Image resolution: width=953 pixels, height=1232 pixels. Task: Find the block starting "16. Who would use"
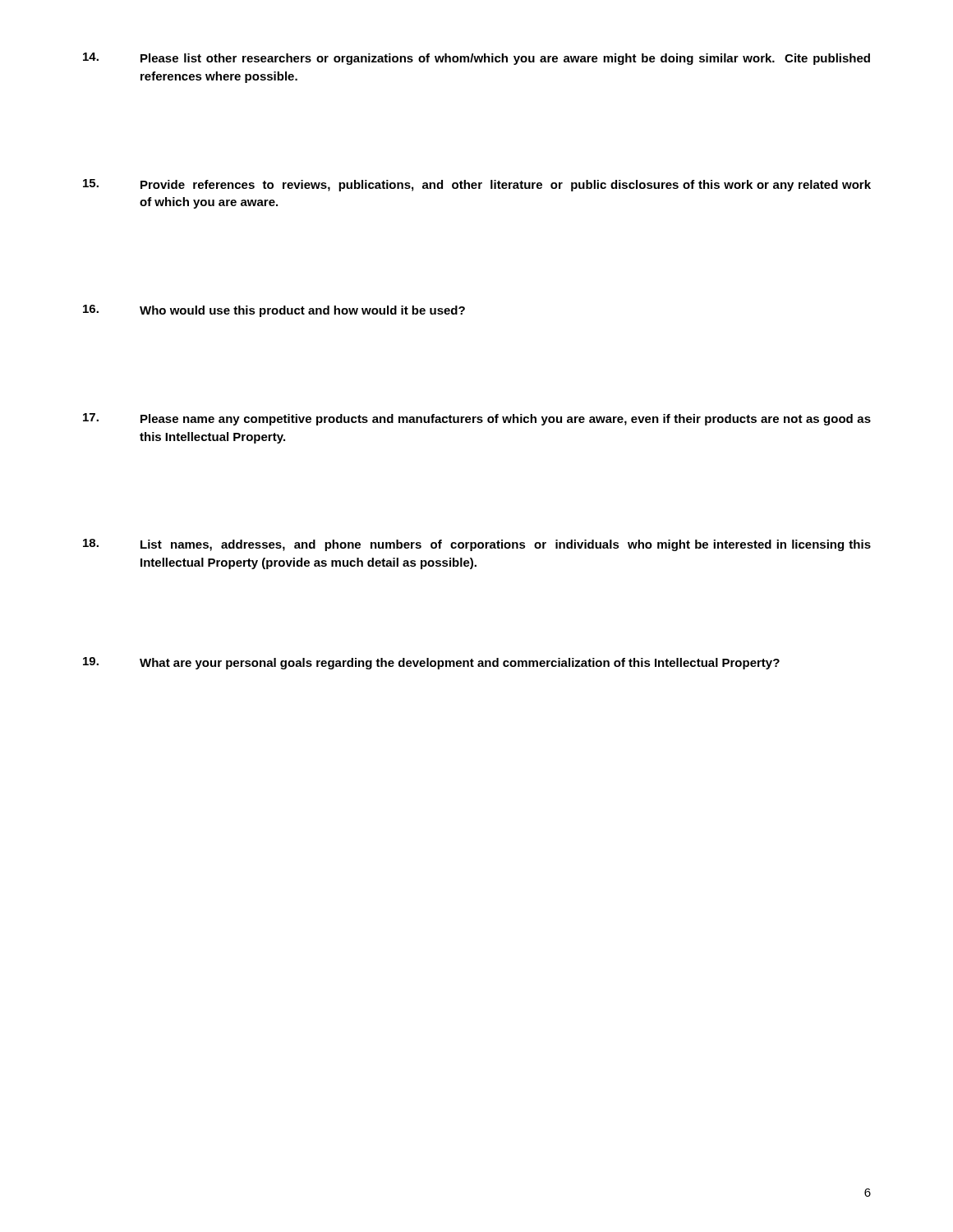[274, 310]
